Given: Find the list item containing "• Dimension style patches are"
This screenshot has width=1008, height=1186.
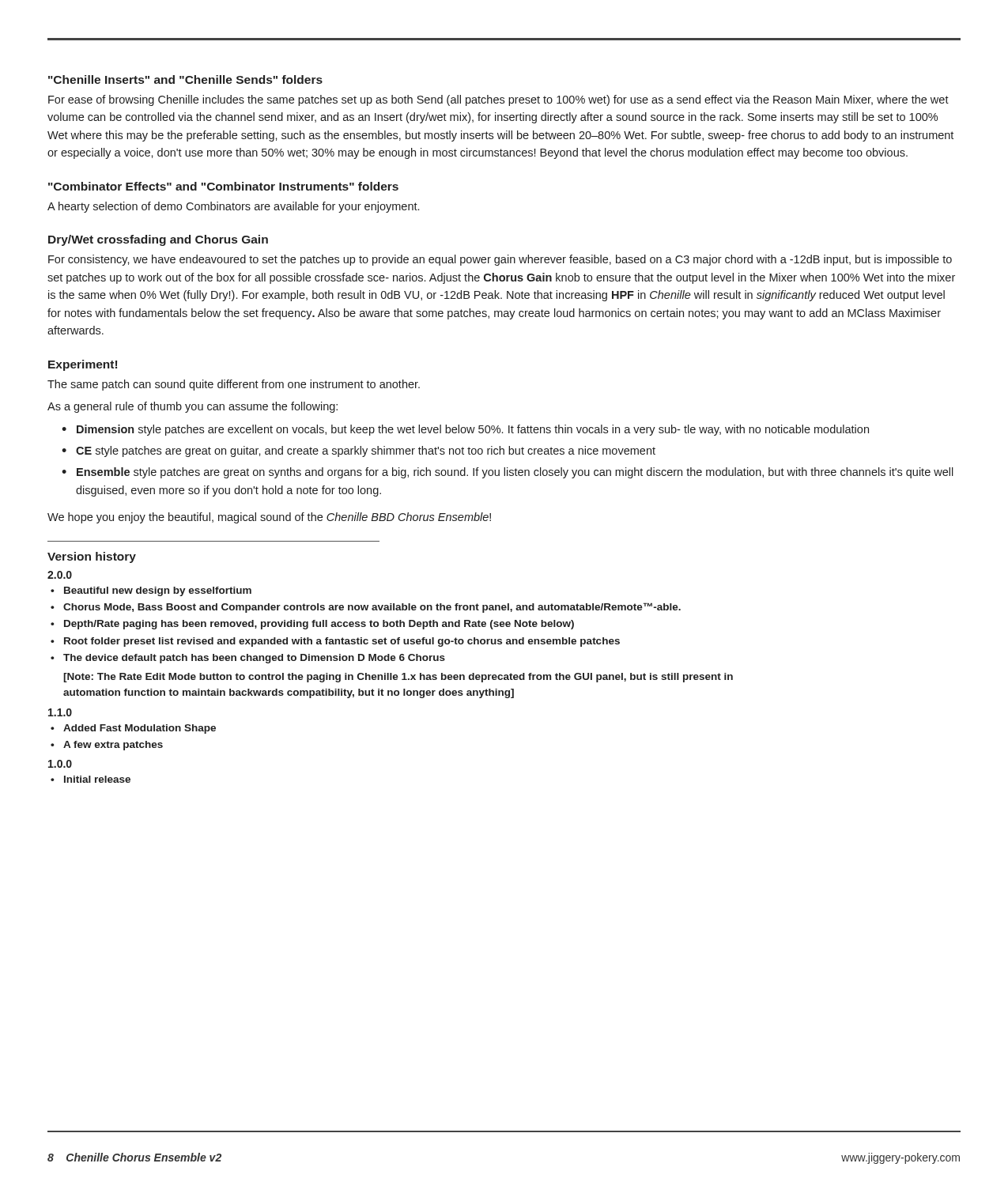Looking at the screenshot, I should tap(466, 430).
